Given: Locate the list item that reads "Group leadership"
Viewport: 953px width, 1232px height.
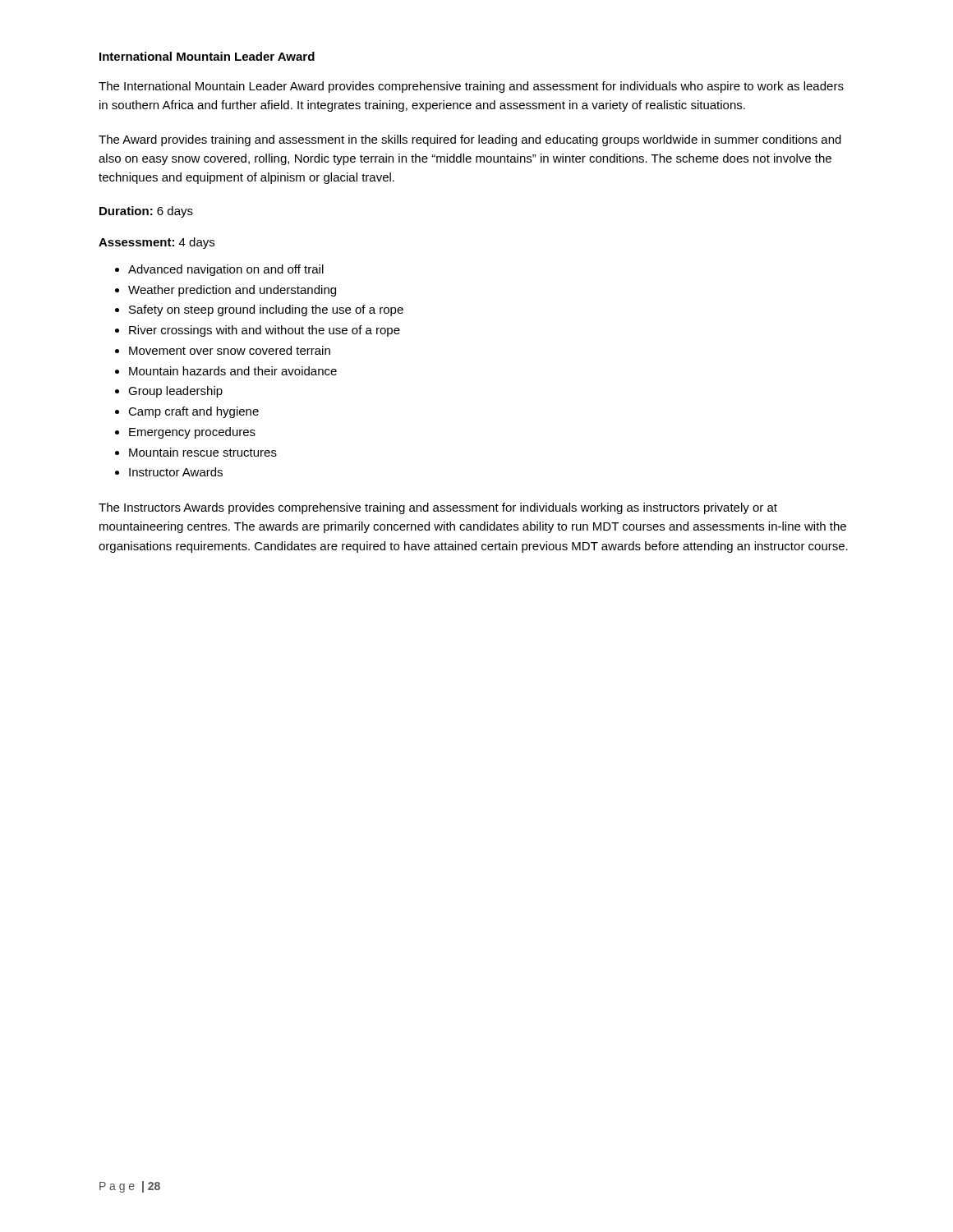Looking at the screenshot, I should click(x=175, y=391).
